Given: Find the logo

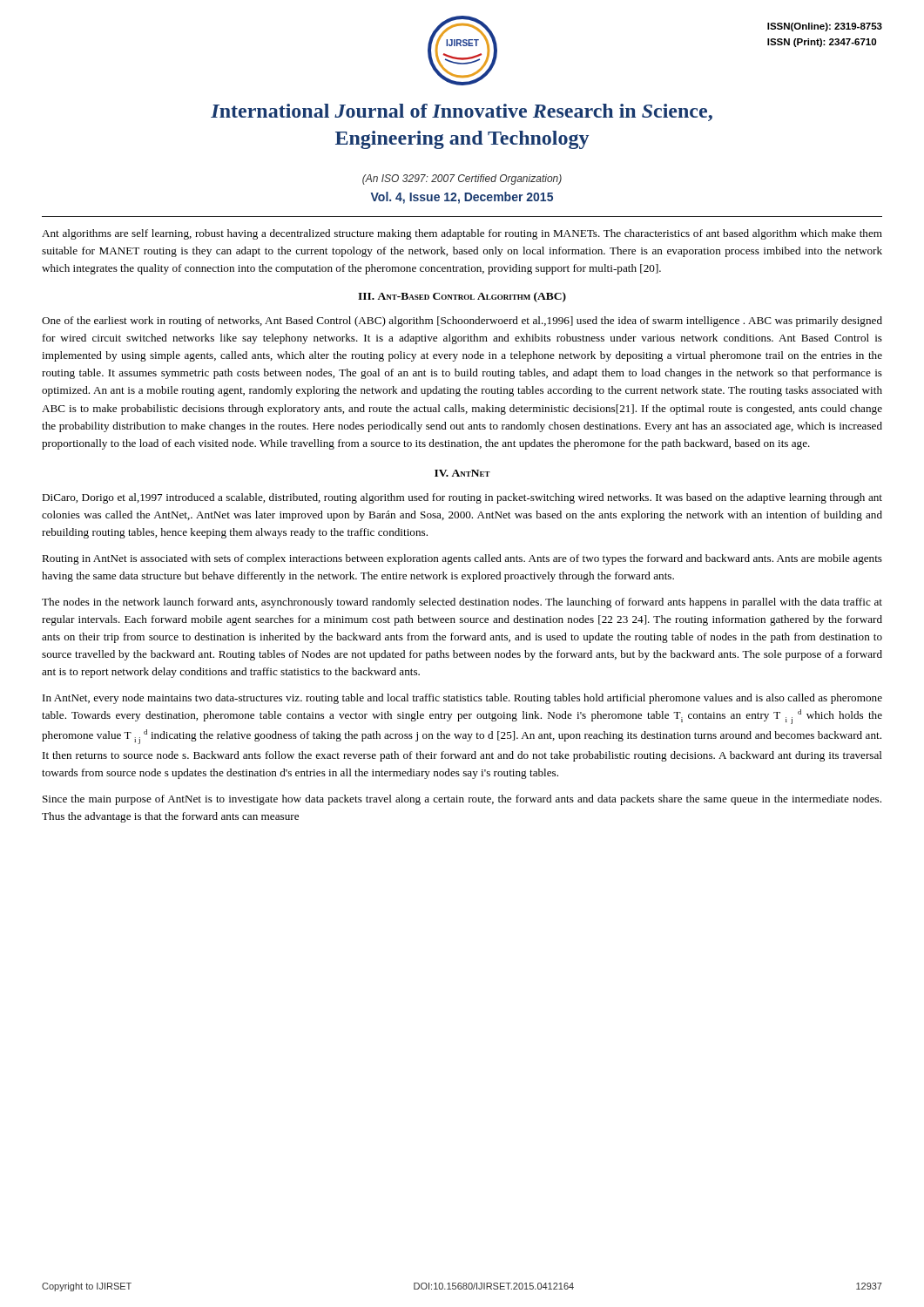Looking at the screenshot, I should tap(462, 52).
